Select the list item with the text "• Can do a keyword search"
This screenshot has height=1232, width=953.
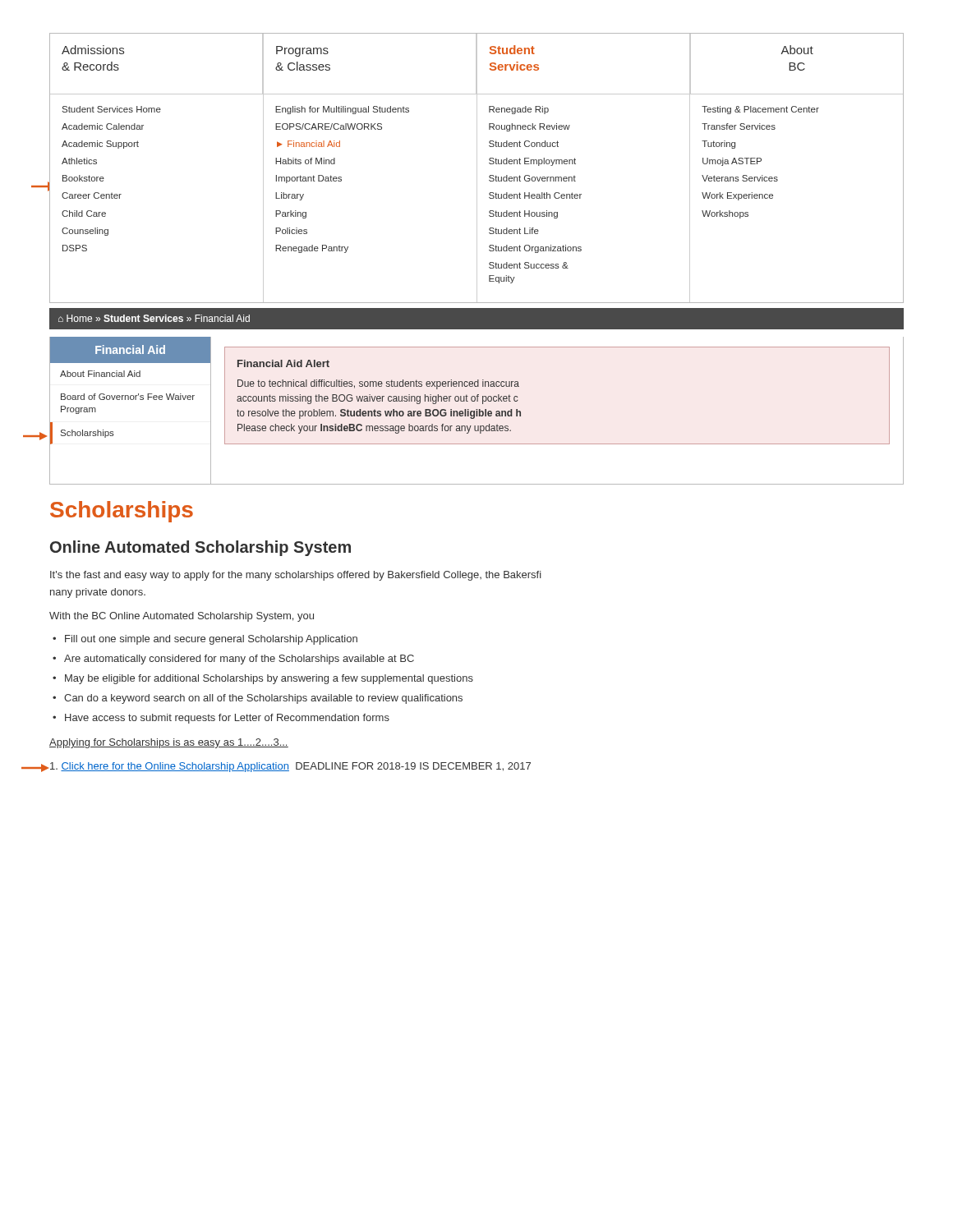click(x=258, y=698)
